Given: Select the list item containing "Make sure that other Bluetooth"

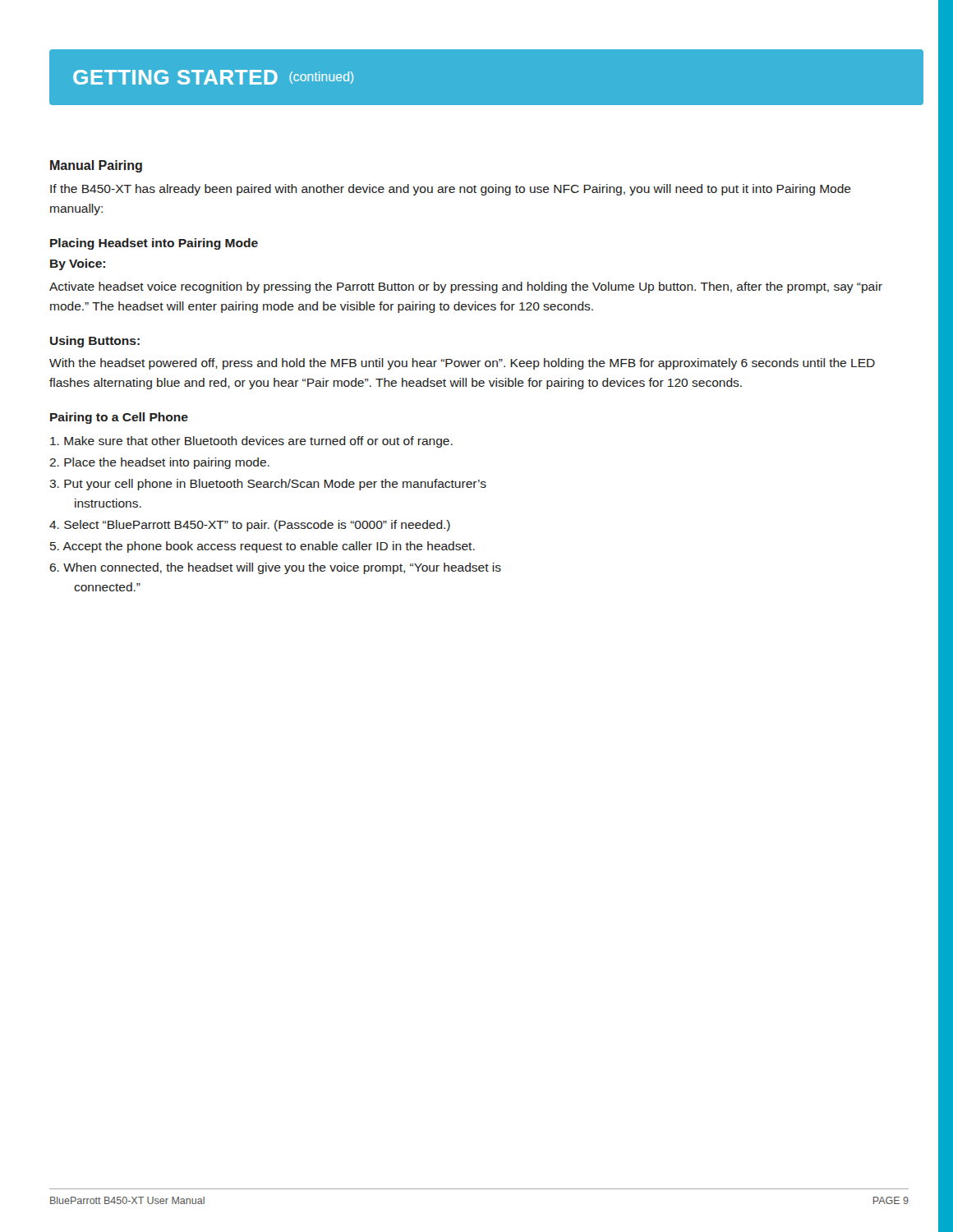Looking at the screenshot, I should coord(251,441).
